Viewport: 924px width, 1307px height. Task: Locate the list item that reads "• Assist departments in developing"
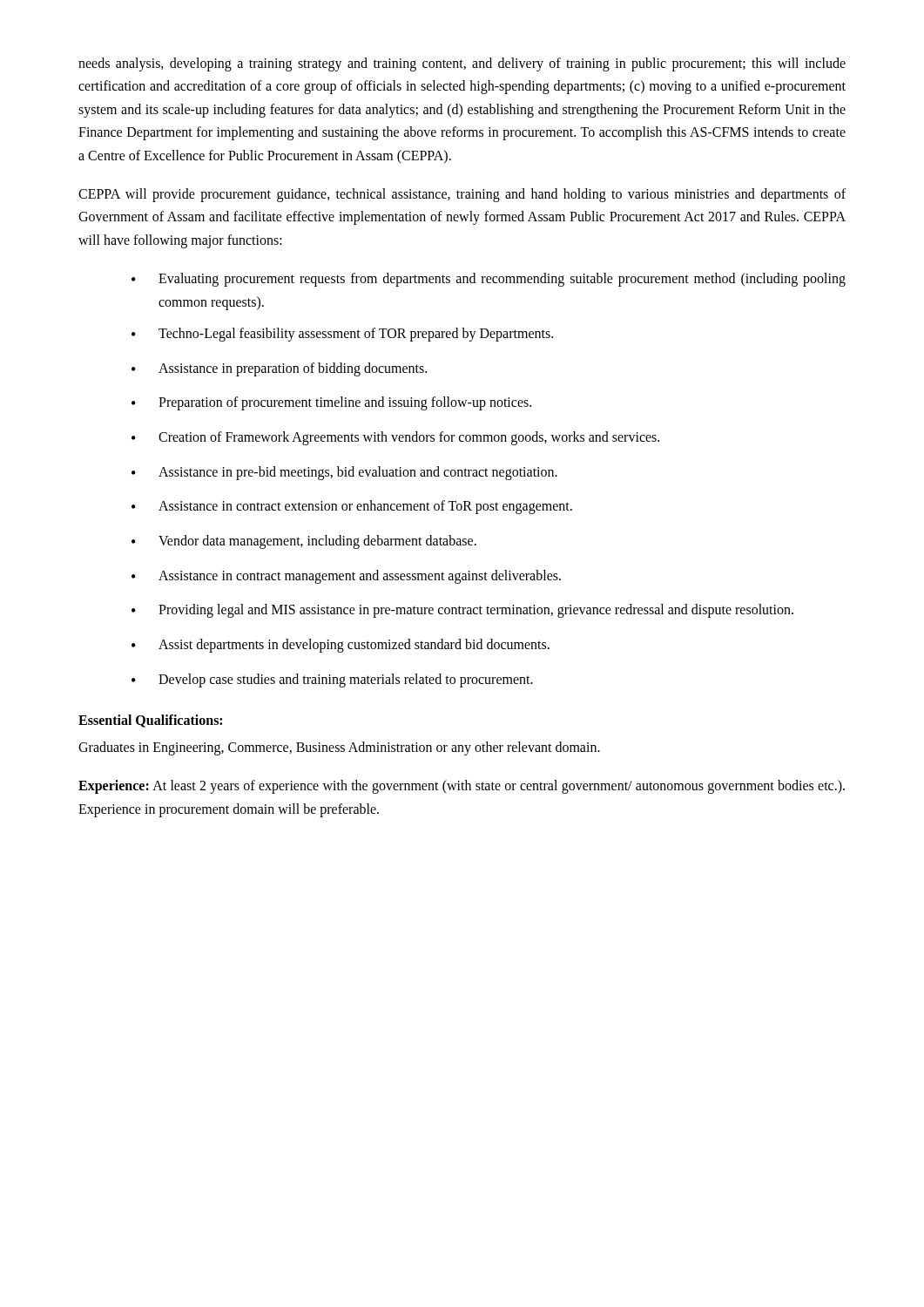[488, 646]
